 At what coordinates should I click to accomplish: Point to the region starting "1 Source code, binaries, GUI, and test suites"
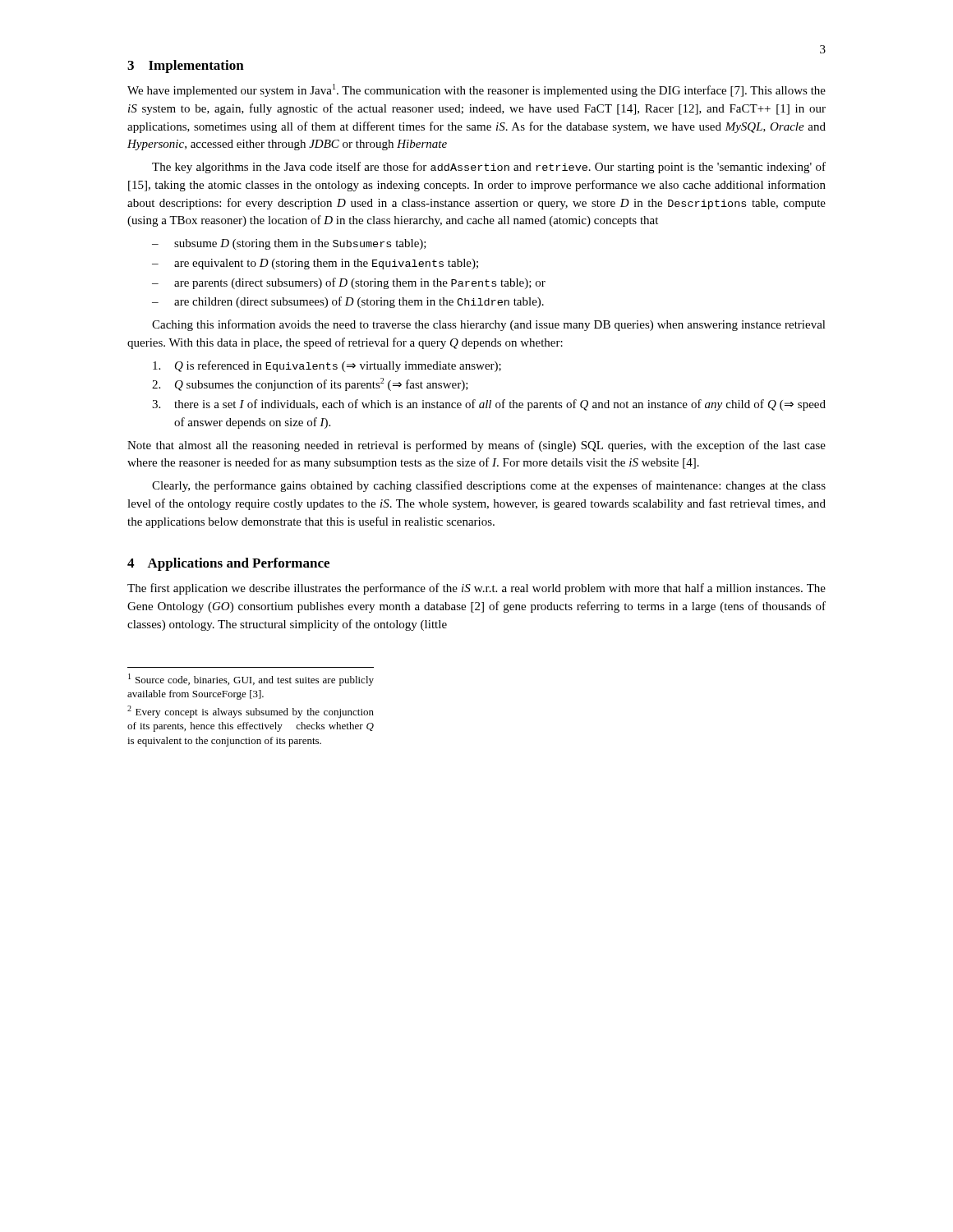coord(251,686)
